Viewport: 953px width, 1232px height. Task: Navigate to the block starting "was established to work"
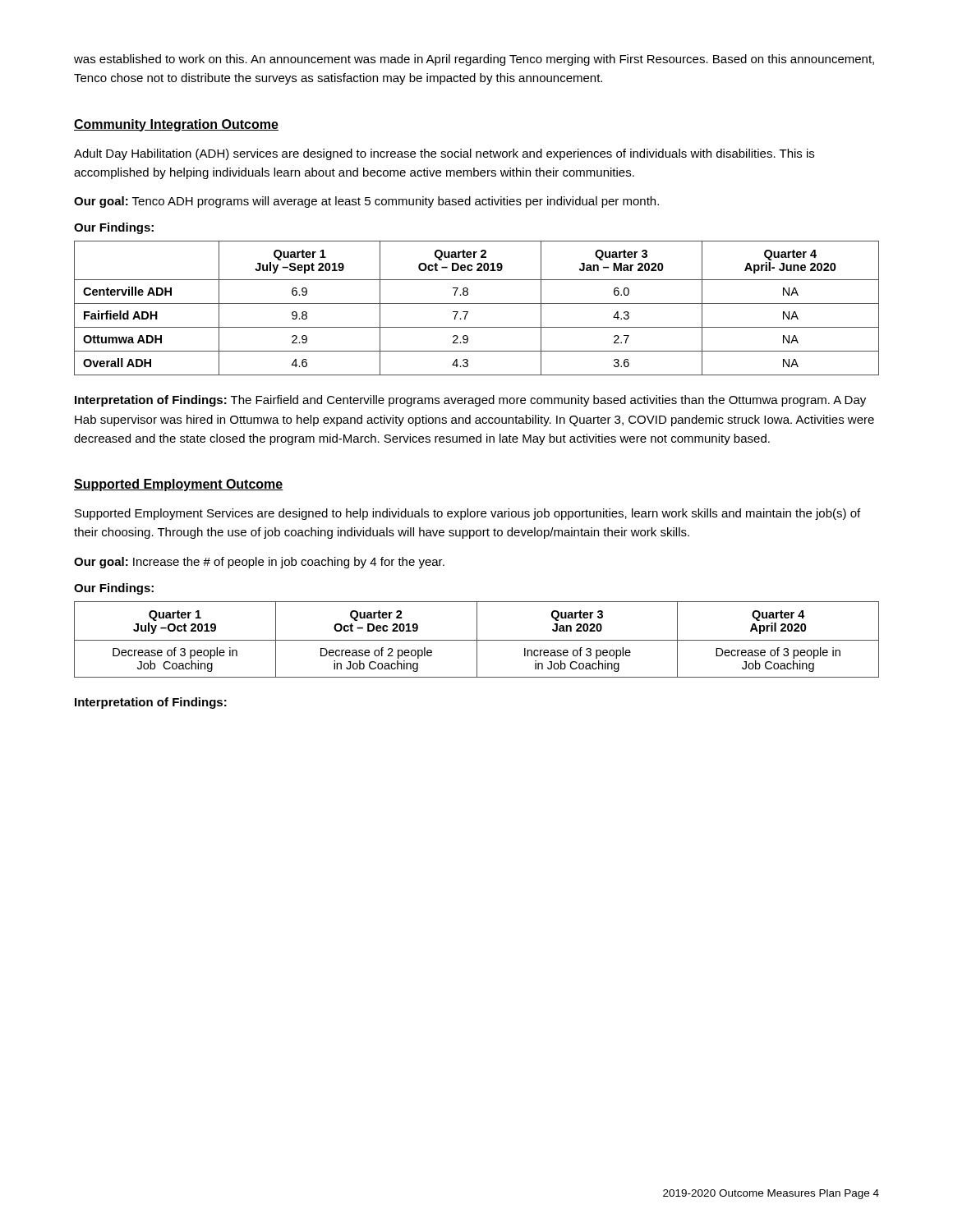476,68
